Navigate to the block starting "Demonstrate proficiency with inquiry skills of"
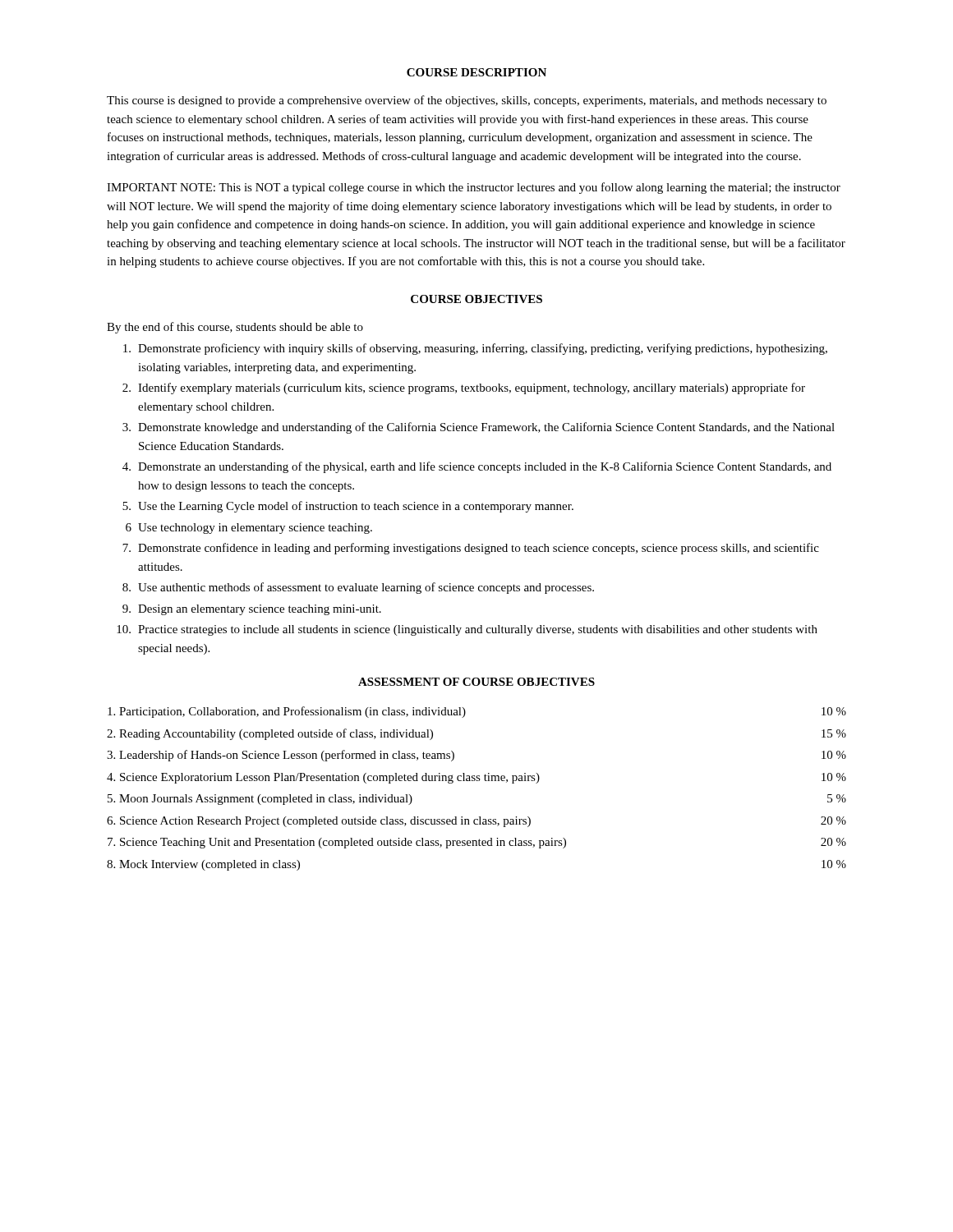The image size is (953, 1232). coord(476,358)
